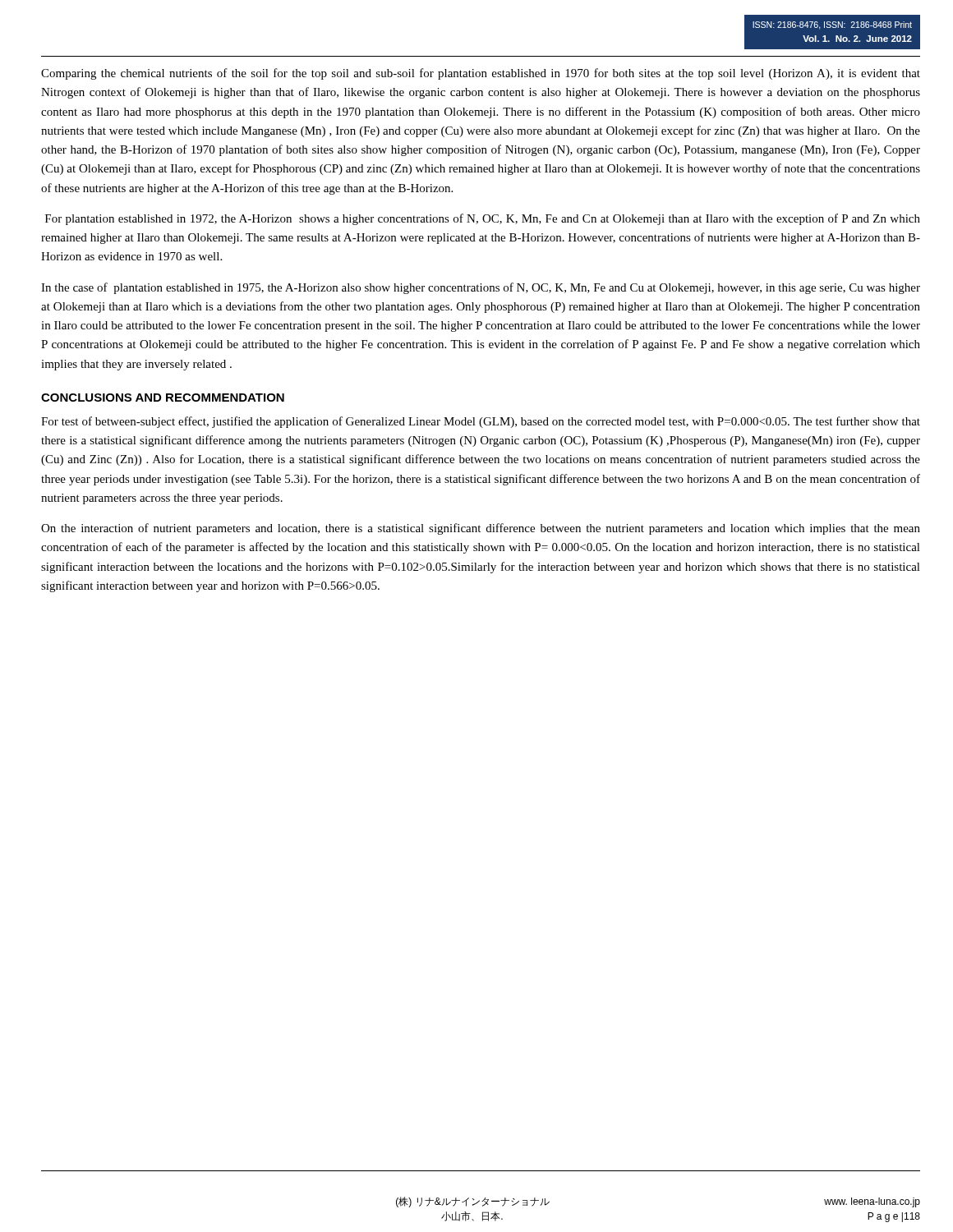Locate the block starting "For plantation established in 1972, the A-Horizon shows"

[481, 237]
